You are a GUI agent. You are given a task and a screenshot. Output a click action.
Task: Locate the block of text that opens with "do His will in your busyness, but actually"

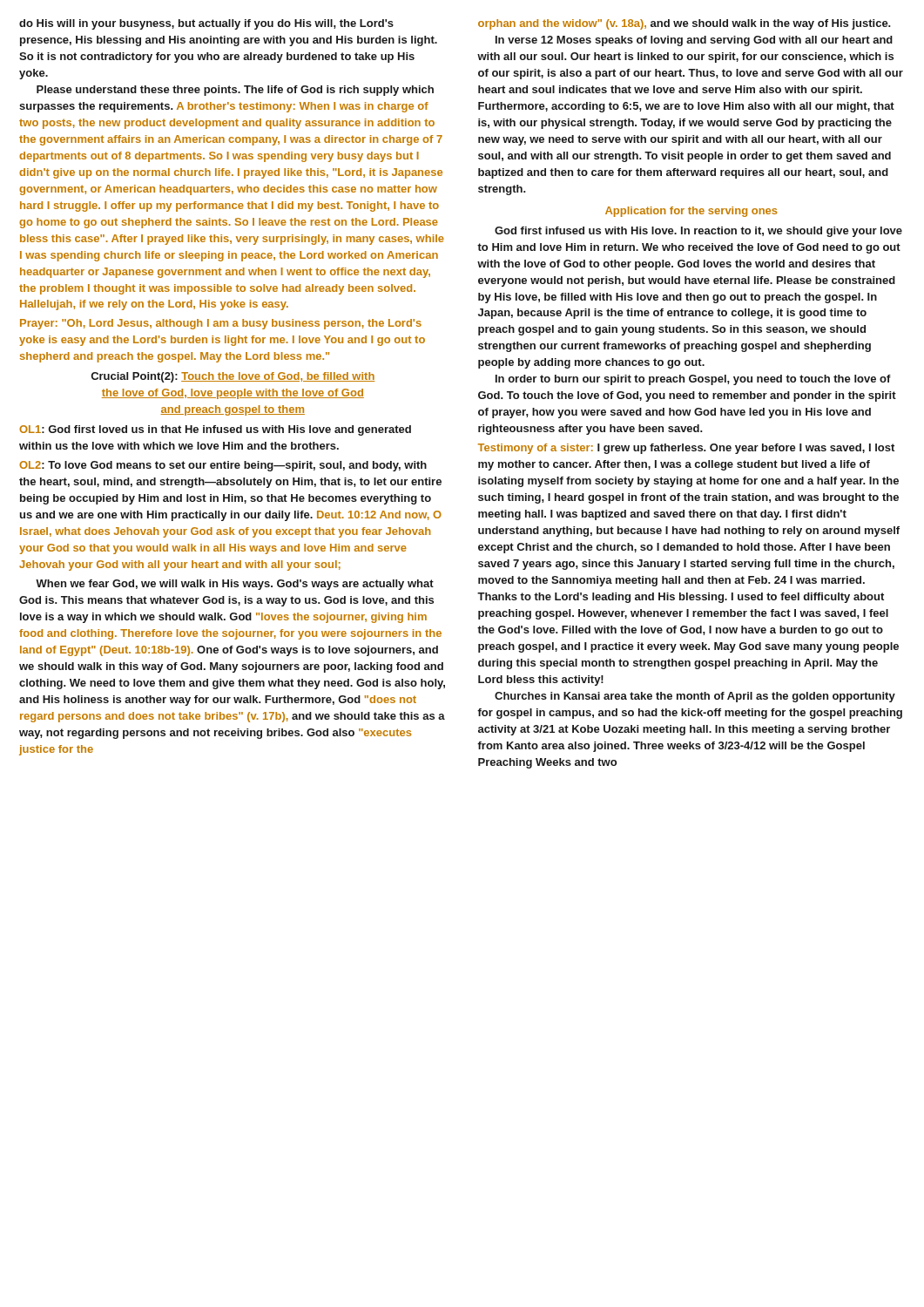(x=233, y=191)
